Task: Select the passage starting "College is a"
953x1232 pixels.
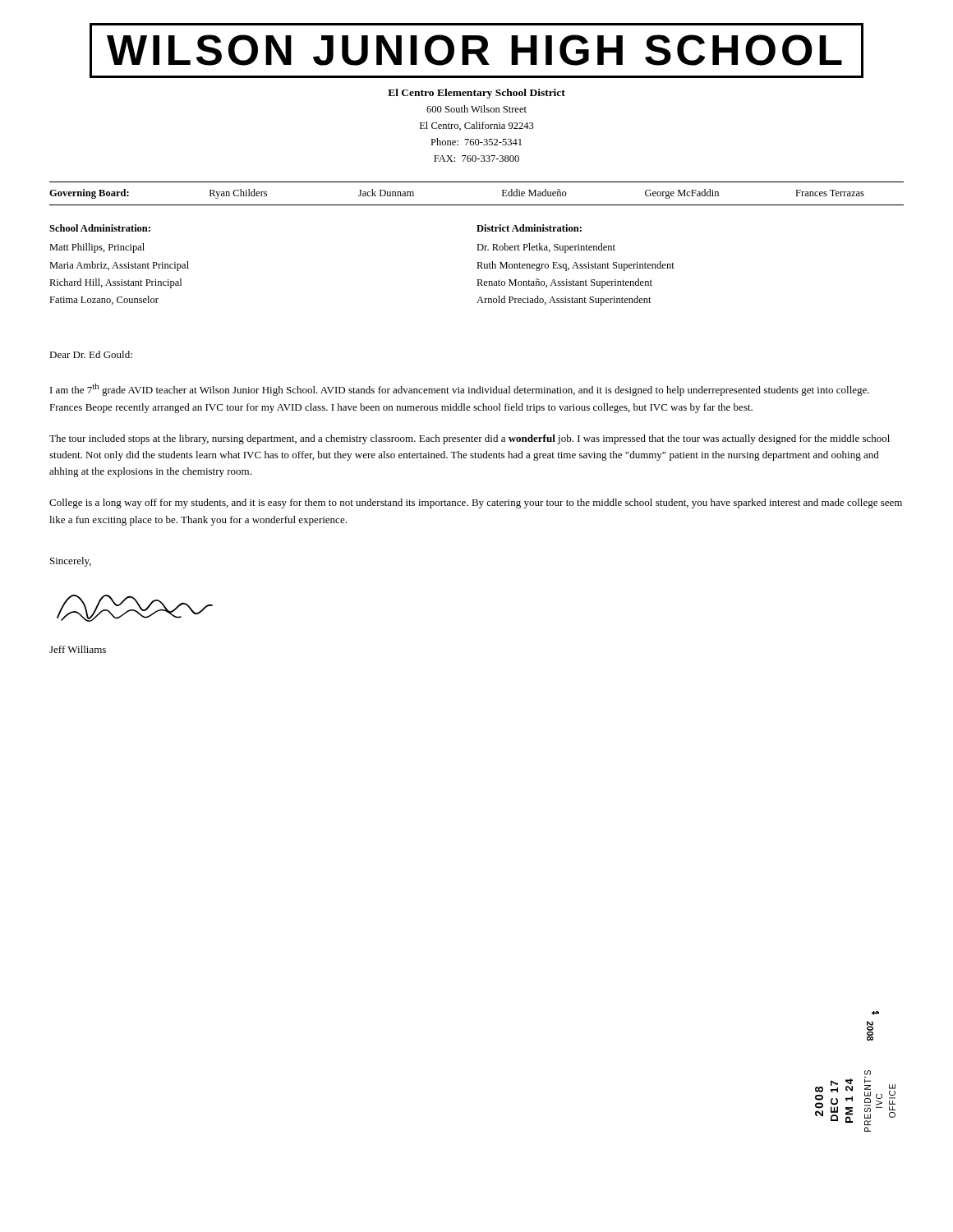Action: point(476,511)
